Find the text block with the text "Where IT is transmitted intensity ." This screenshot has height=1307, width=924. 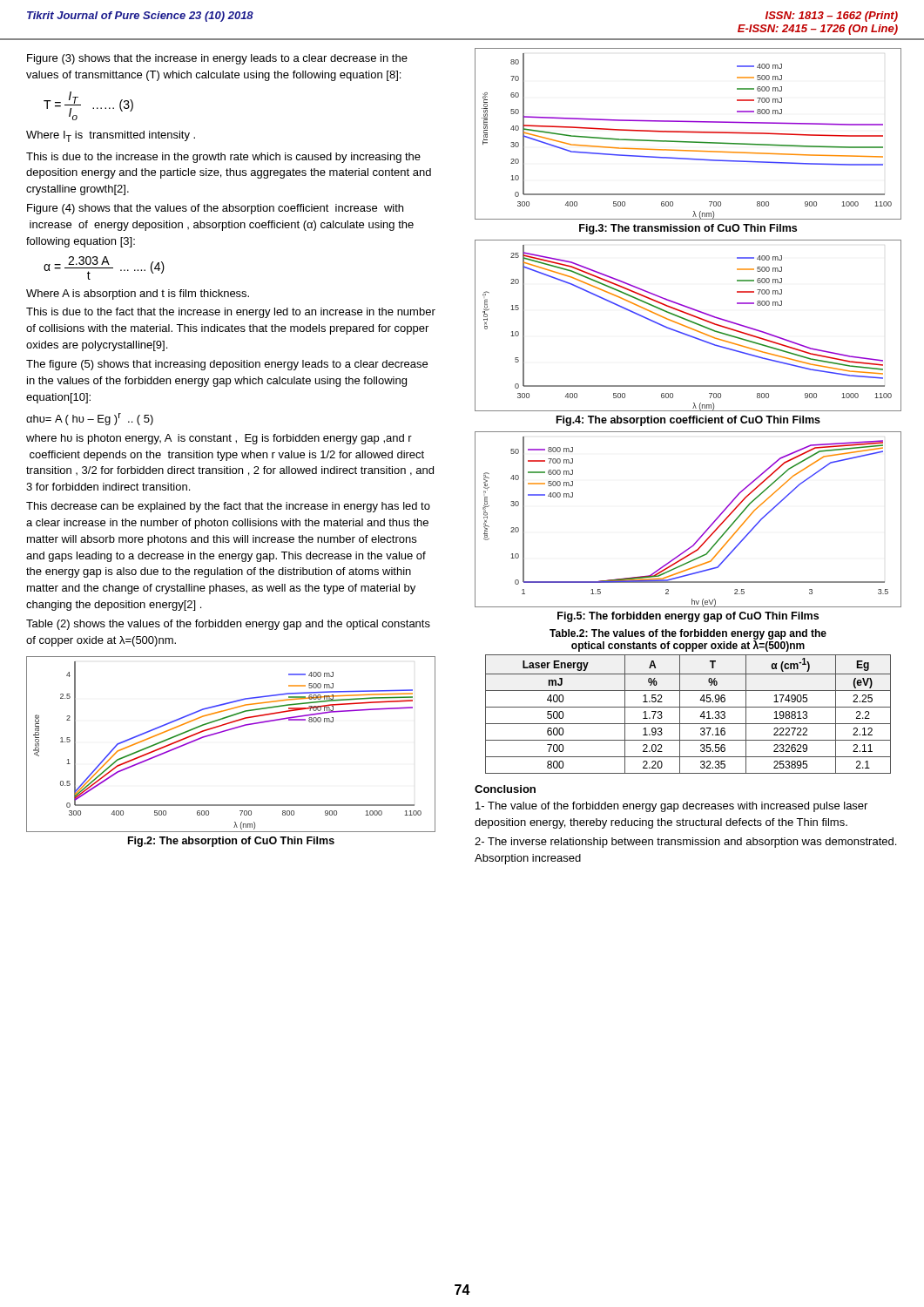point(111,136)
